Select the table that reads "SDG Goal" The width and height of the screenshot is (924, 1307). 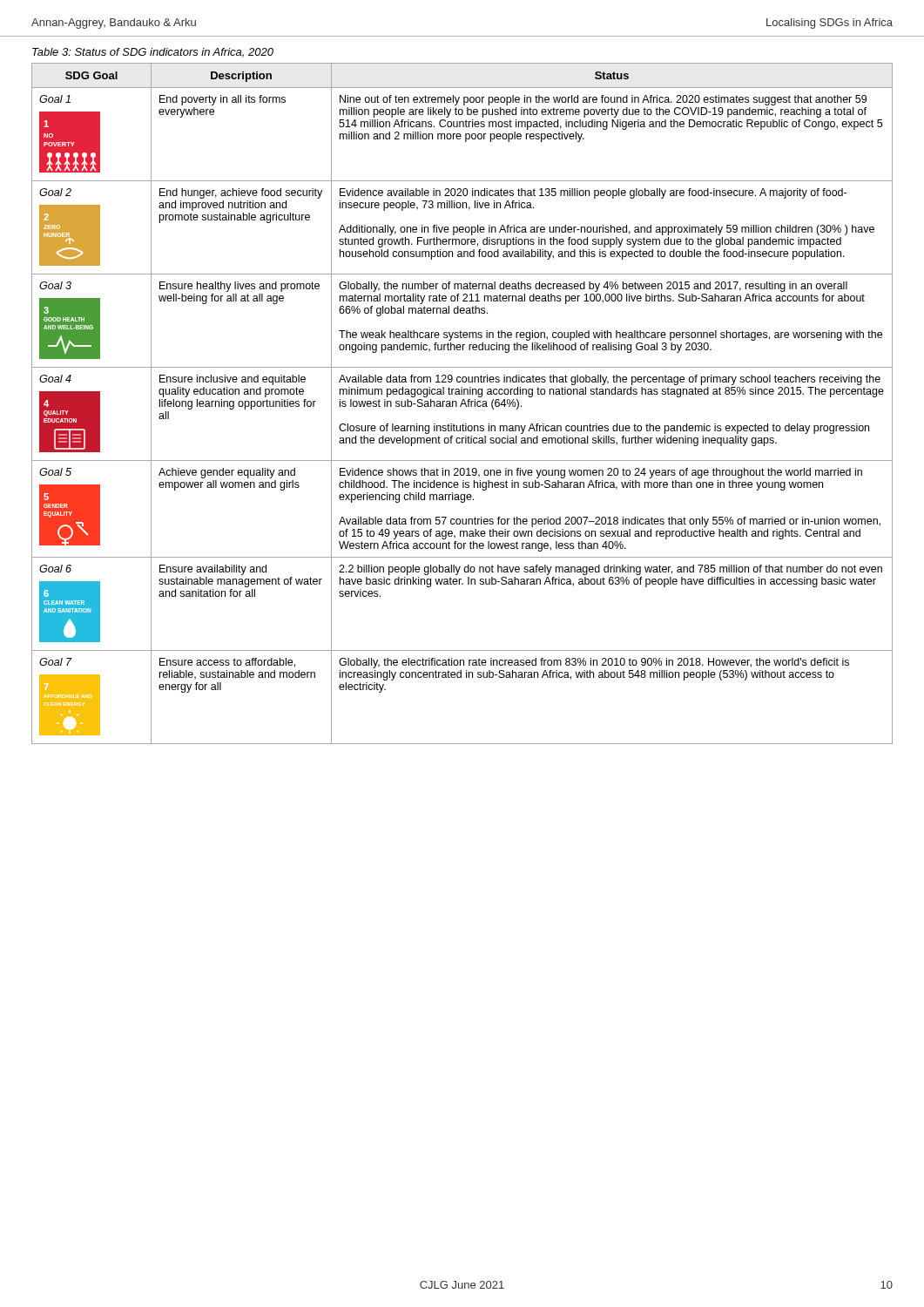coord(462,408)
